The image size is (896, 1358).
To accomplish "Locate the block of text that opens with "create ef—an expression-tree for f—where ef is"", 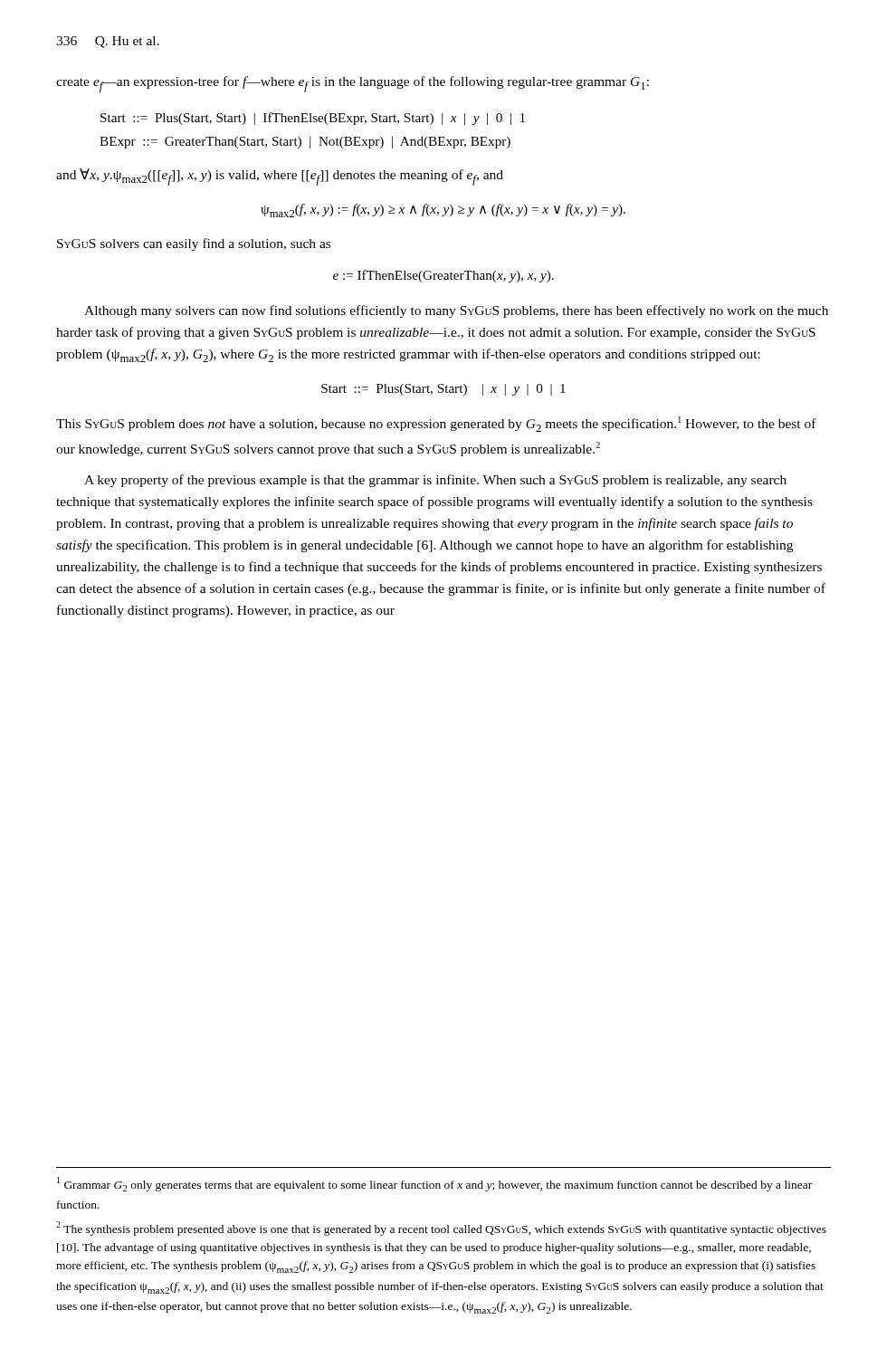I will click(353, 83).
